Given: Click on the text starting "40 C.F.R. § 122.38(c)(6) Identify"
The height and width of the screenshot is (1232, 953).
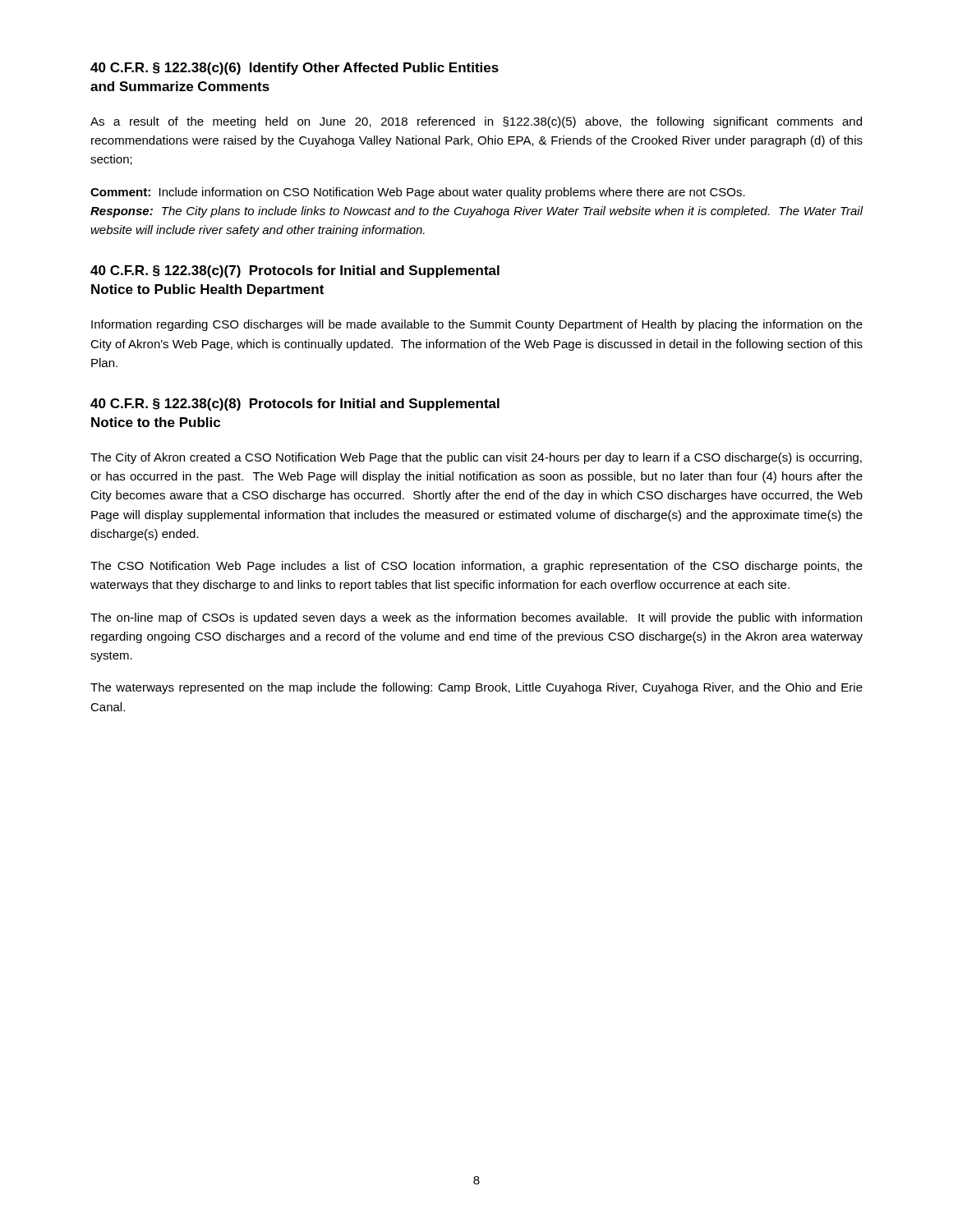Looking at the screenshot, I should [x=295, y=77].
